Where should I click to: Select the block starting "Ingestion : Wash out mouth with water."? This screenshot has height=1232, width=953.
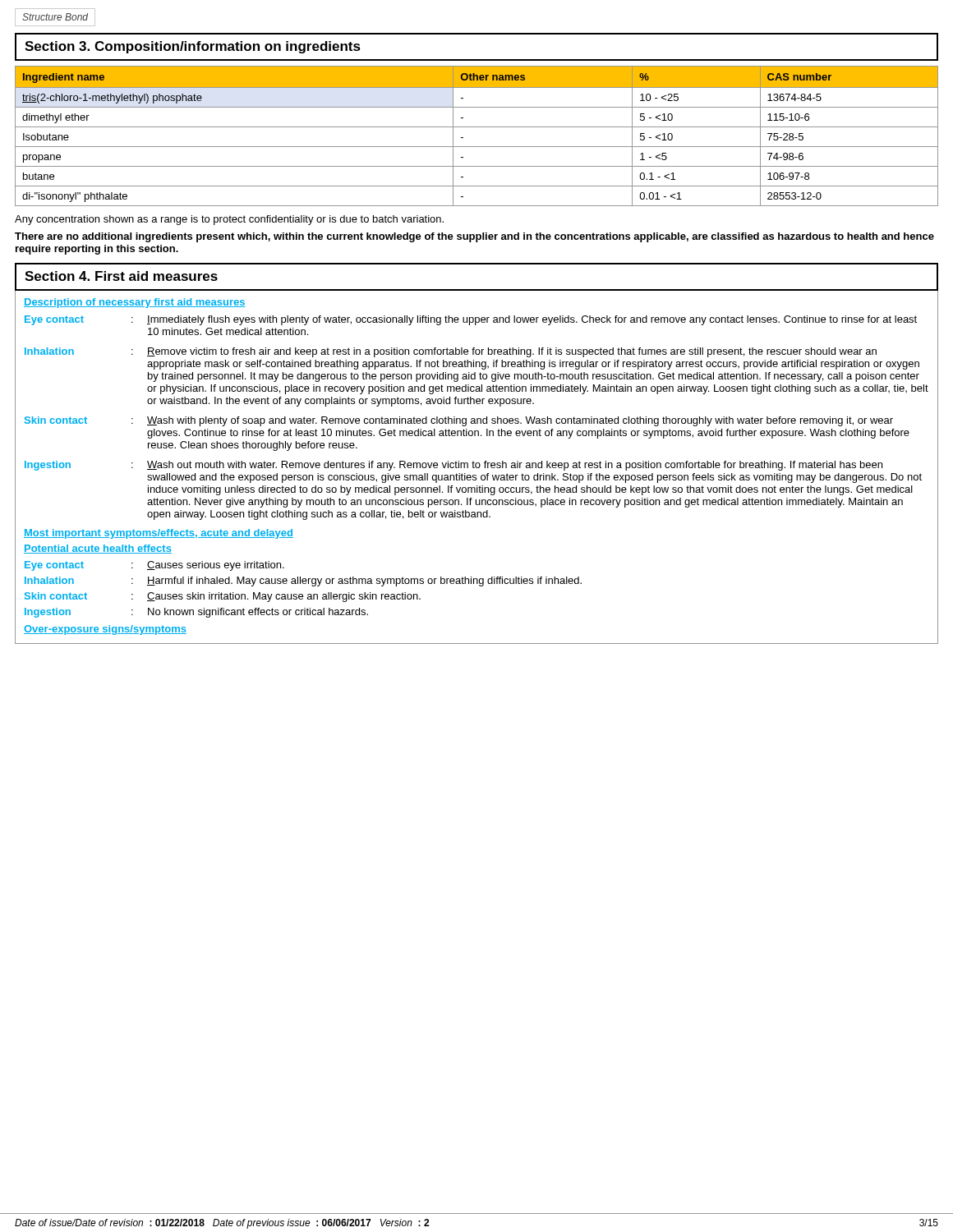[x=476, y=489]
